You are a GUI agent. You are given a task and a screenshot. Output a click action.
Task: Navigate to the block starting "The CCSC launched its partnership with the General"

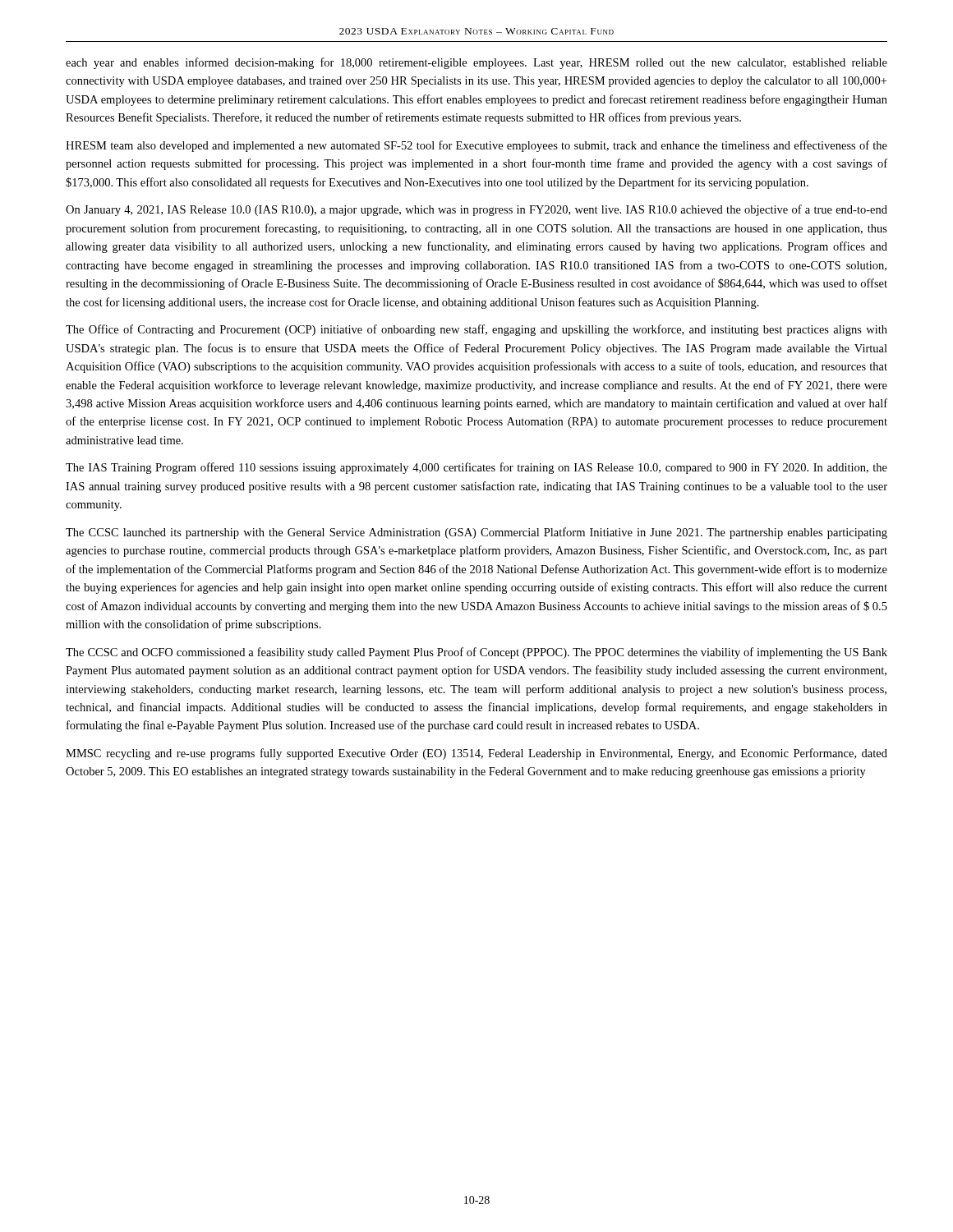[x=476, y=578]
